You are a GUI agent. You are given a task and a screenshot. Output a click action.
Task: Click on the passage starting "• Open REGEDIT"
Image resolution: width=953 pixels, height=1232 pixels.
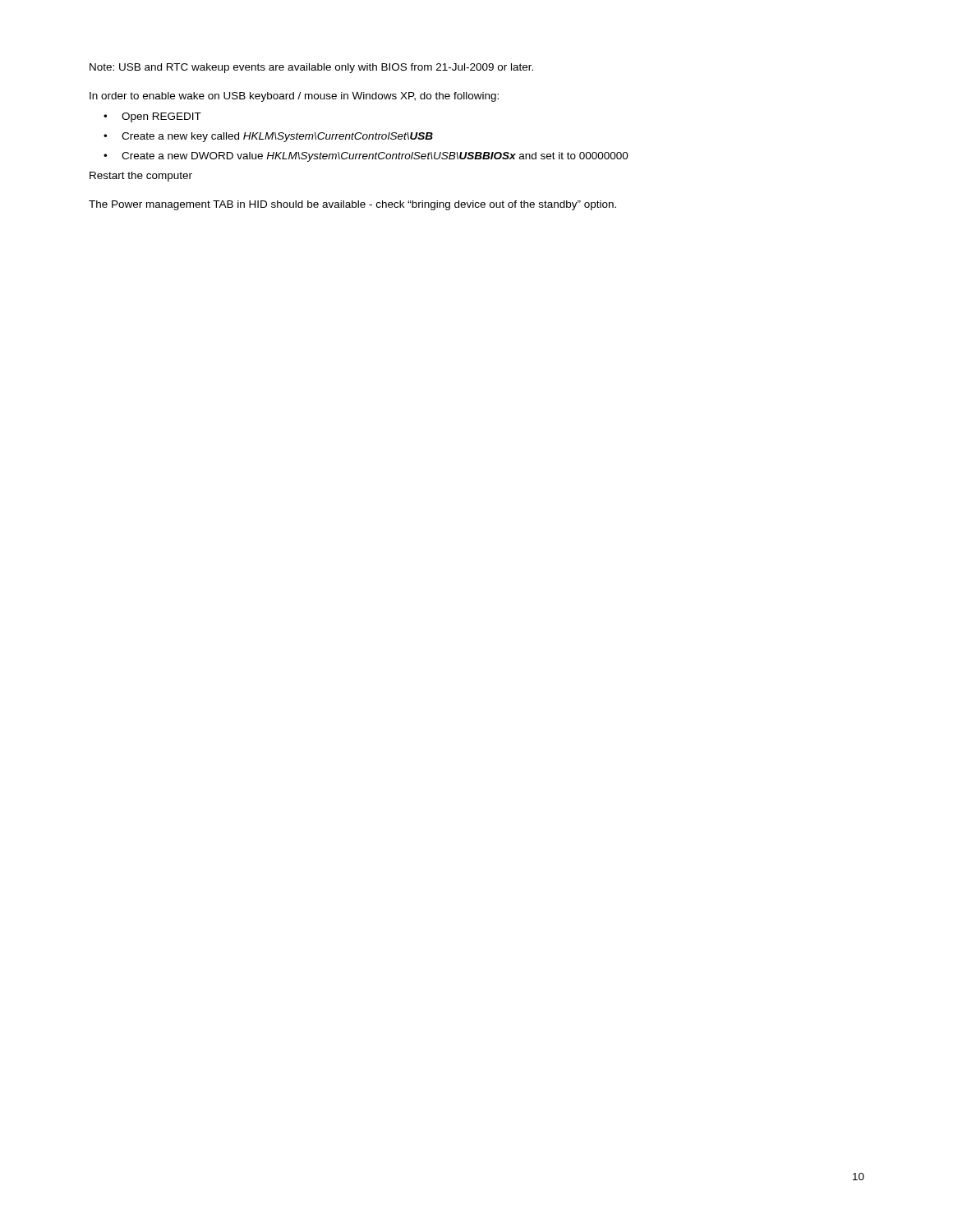(152, 117)
